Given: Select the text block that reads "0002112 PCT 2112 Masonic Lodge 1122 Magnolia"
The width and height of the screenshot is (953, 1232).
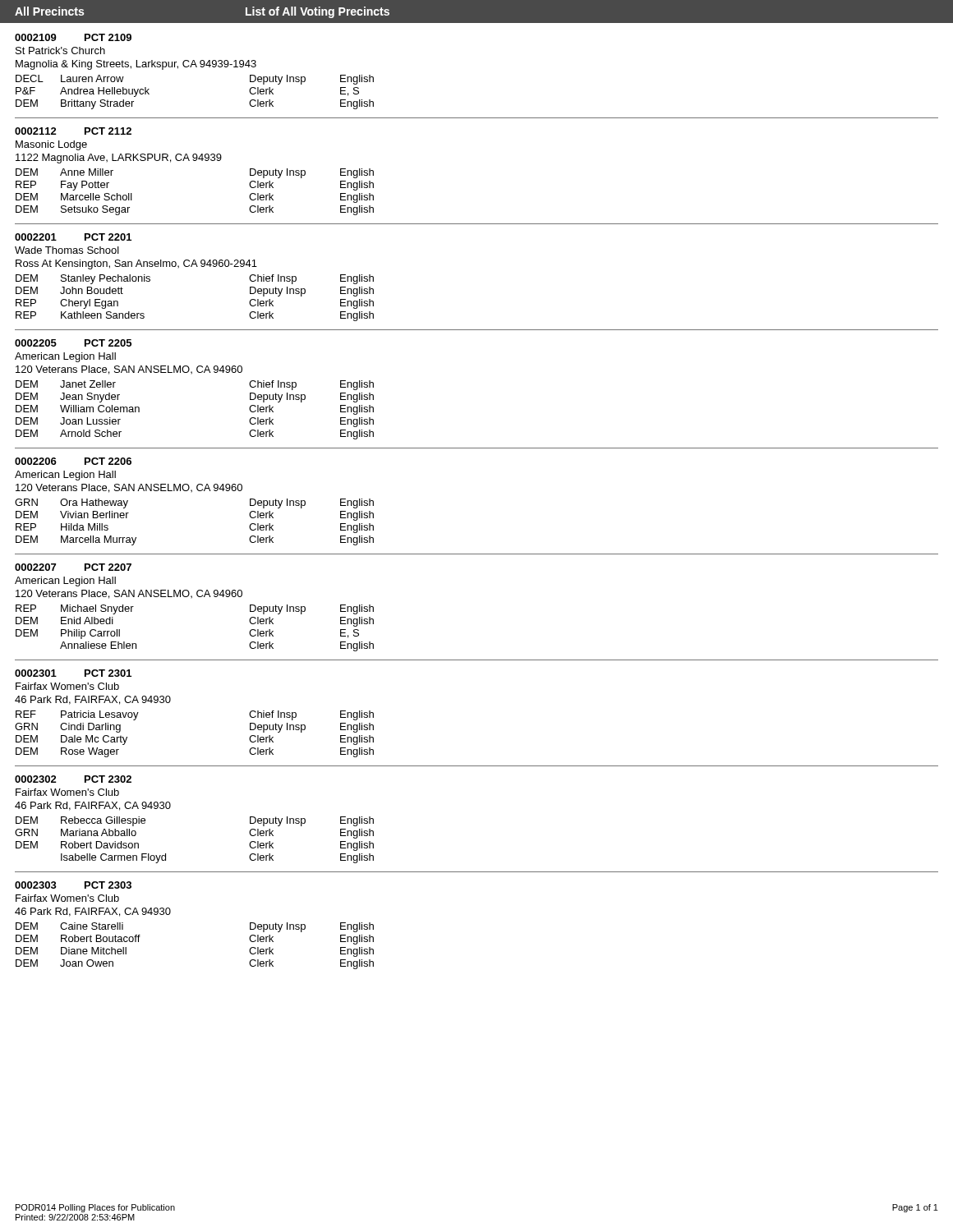Looking at the screenshot, I should (36, 131).
